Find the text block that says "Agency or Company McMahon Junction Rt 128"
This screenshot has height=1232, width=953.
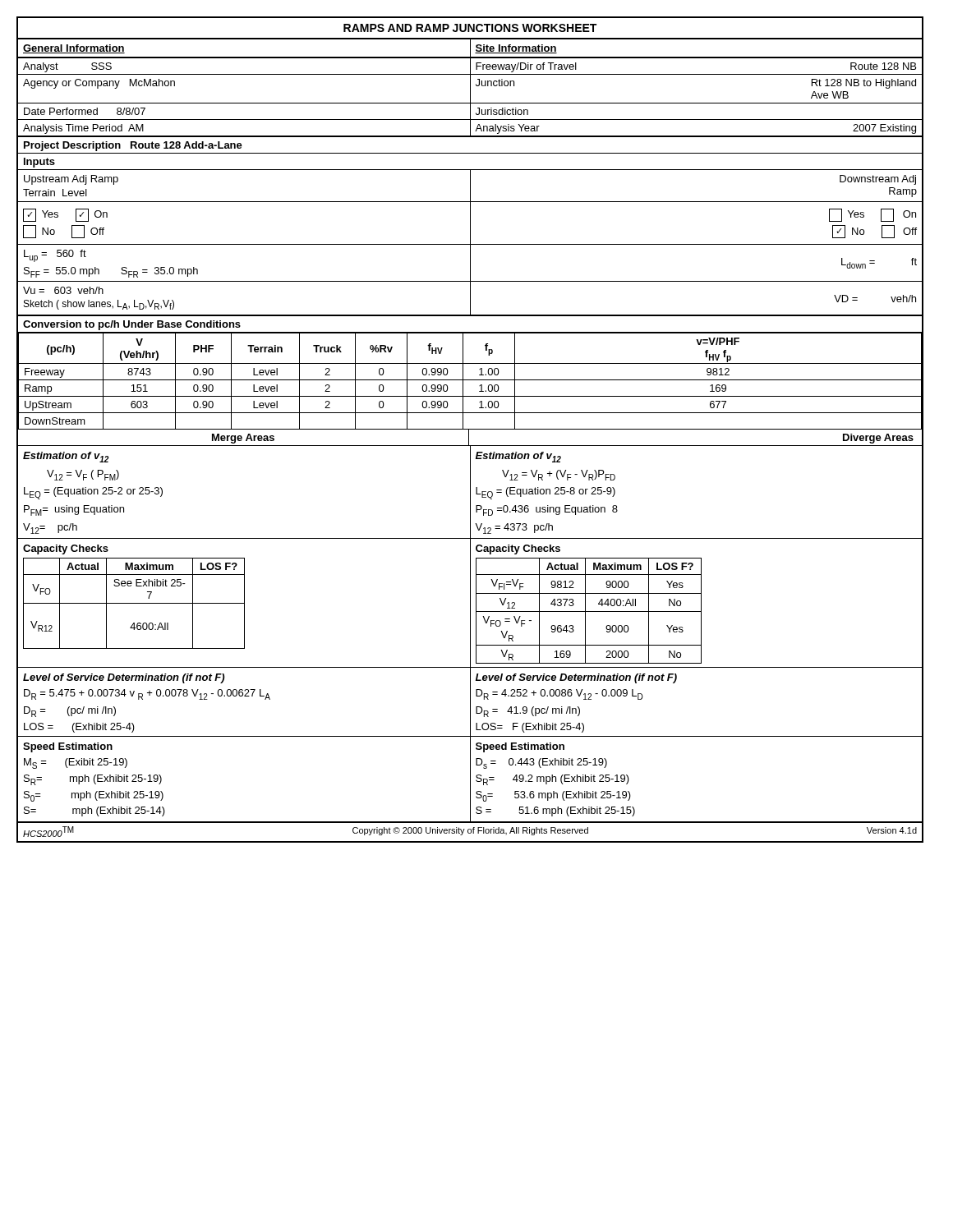pyautogui.click(x=470, y=89)
